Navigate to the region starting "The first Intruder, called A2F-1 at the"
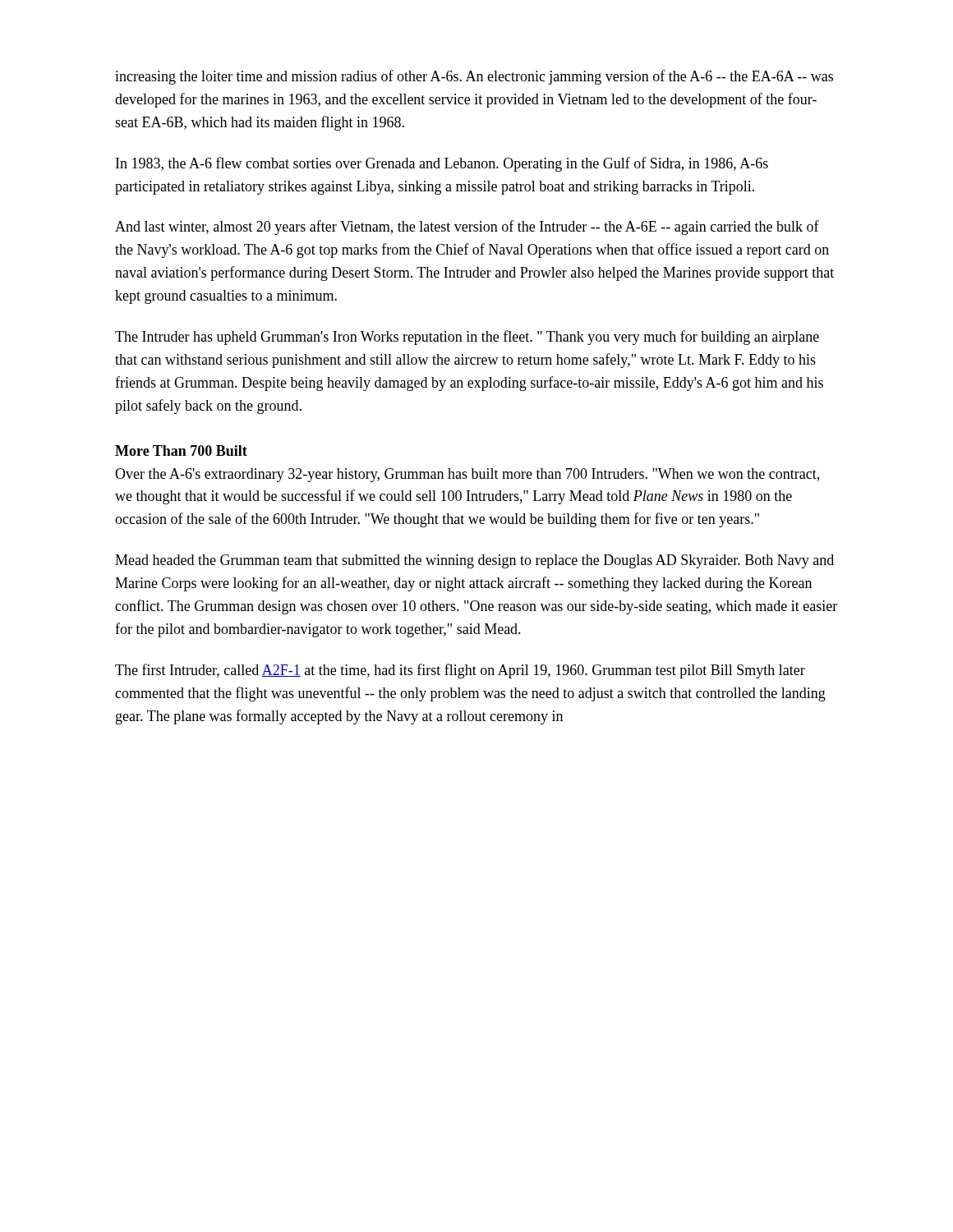953x1232 pixels. (x=470, y=693)
